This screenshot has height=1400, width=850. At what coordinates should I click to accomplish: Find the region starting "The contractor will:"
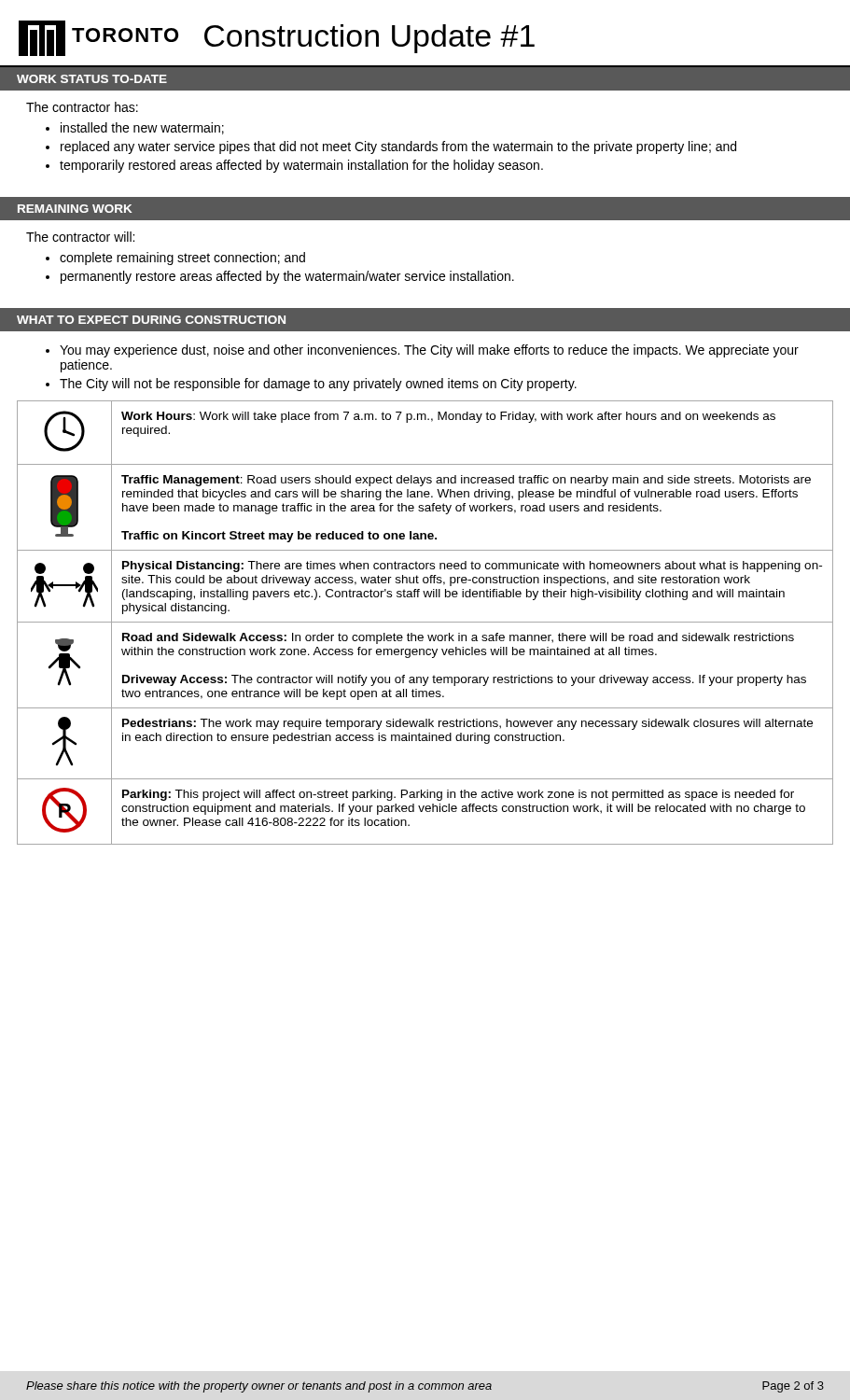click(x=81, y=237)
